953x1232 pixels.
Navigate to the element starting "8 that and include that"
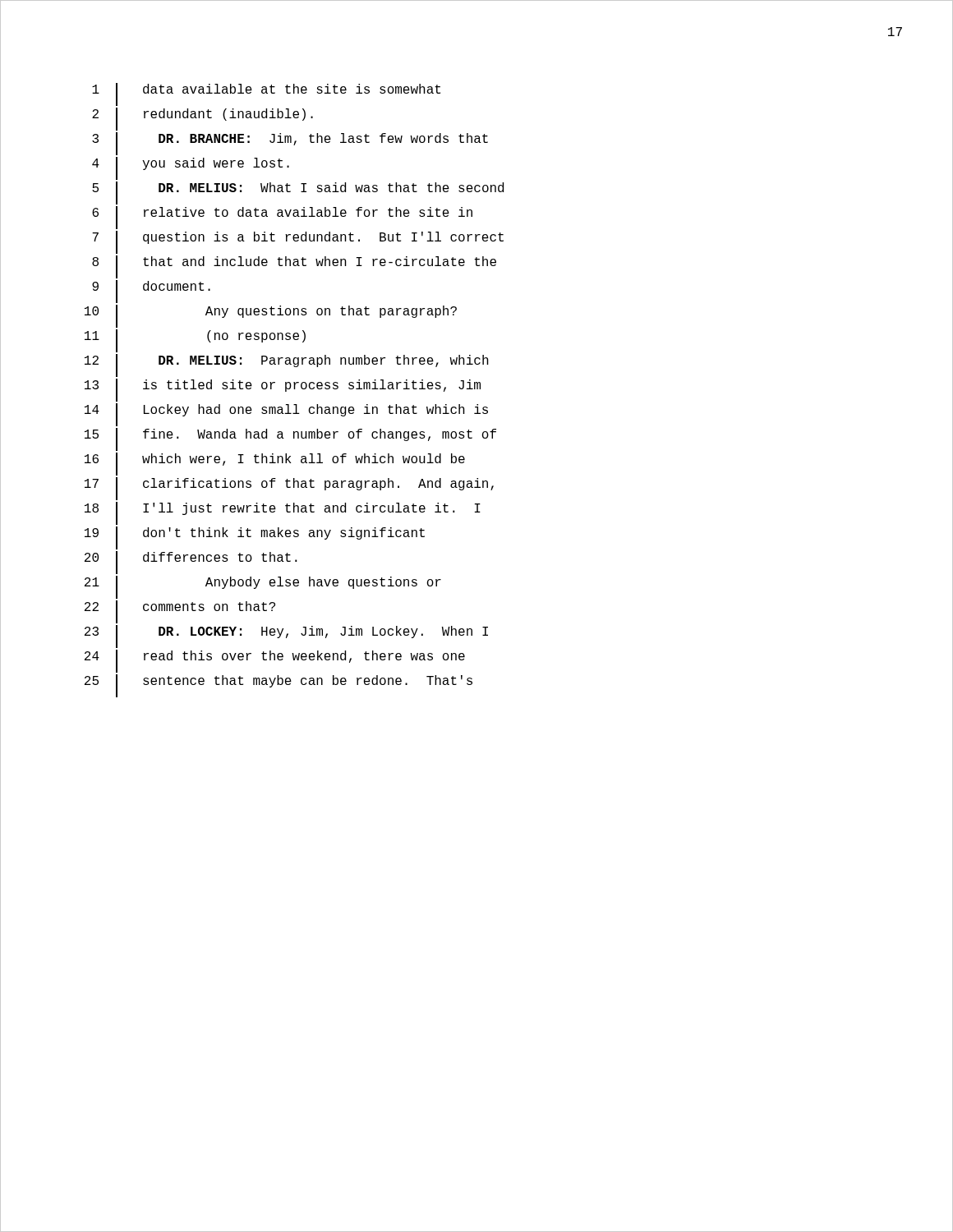[x=274, y=267]
